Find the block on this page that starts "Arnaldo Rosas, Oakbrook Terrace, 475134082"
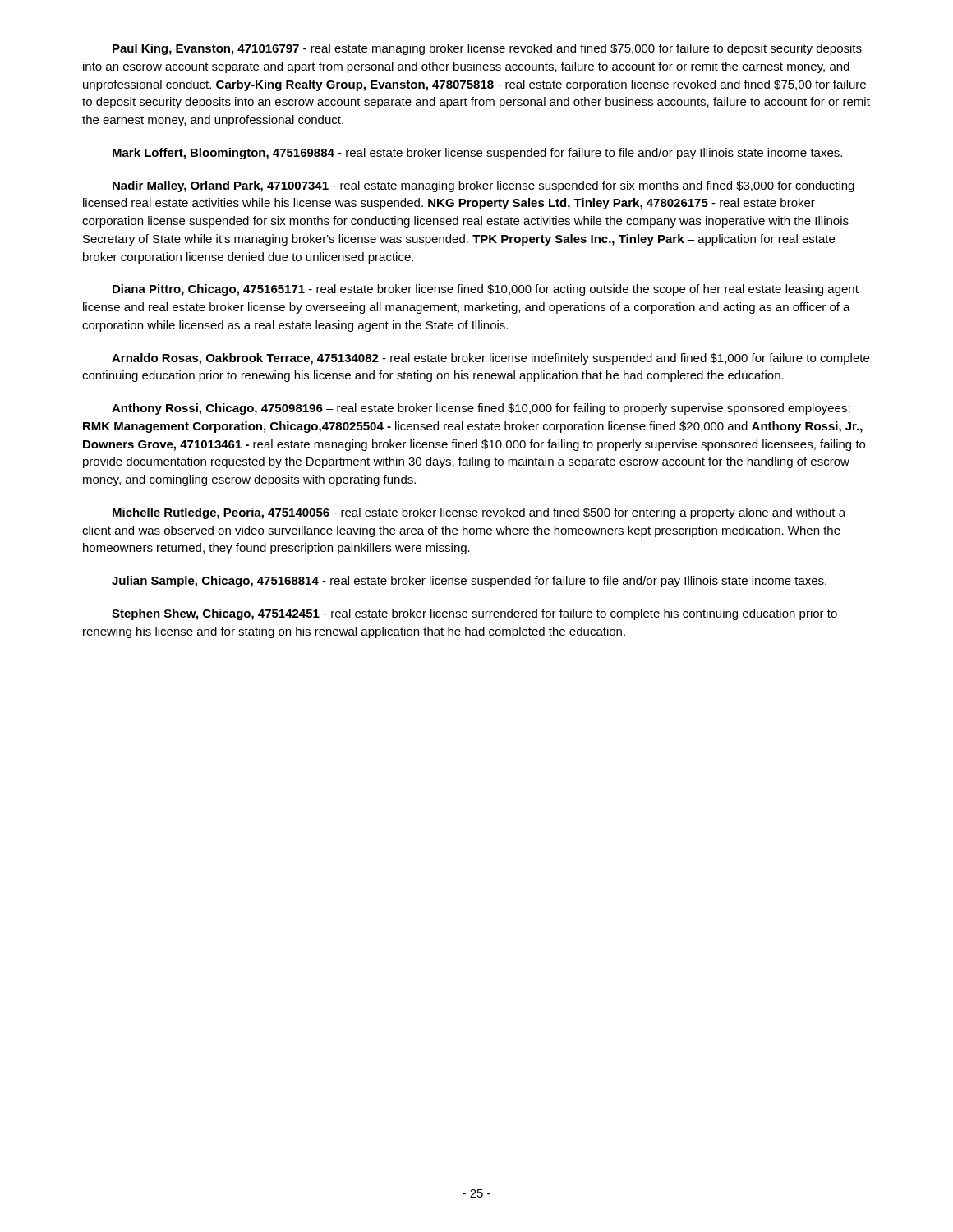 (x=476, y=366)
